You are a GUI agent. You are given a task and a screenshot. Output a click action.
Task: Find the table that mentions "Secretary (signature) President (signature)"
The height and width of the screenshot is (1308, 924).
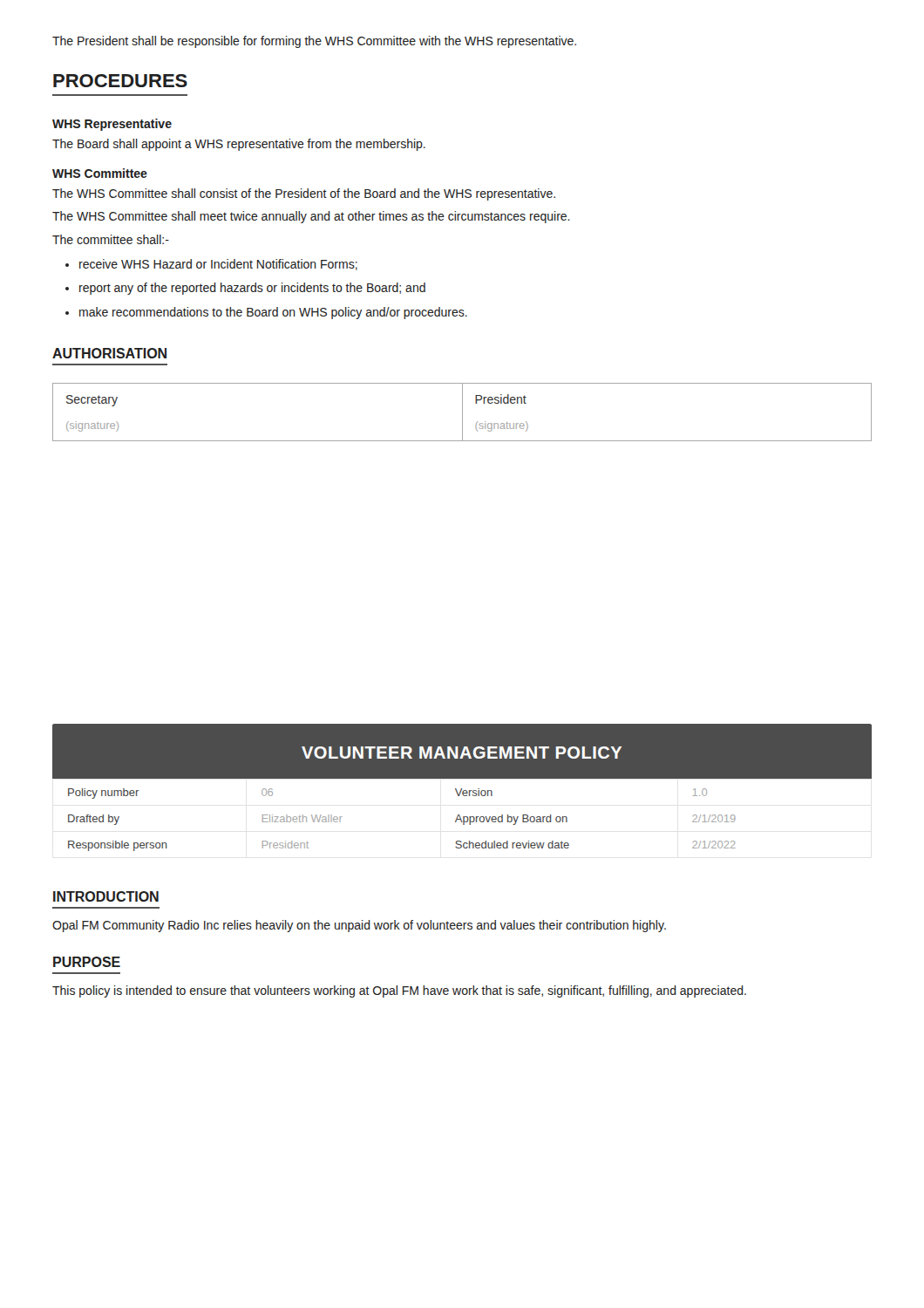pos(462,412)
